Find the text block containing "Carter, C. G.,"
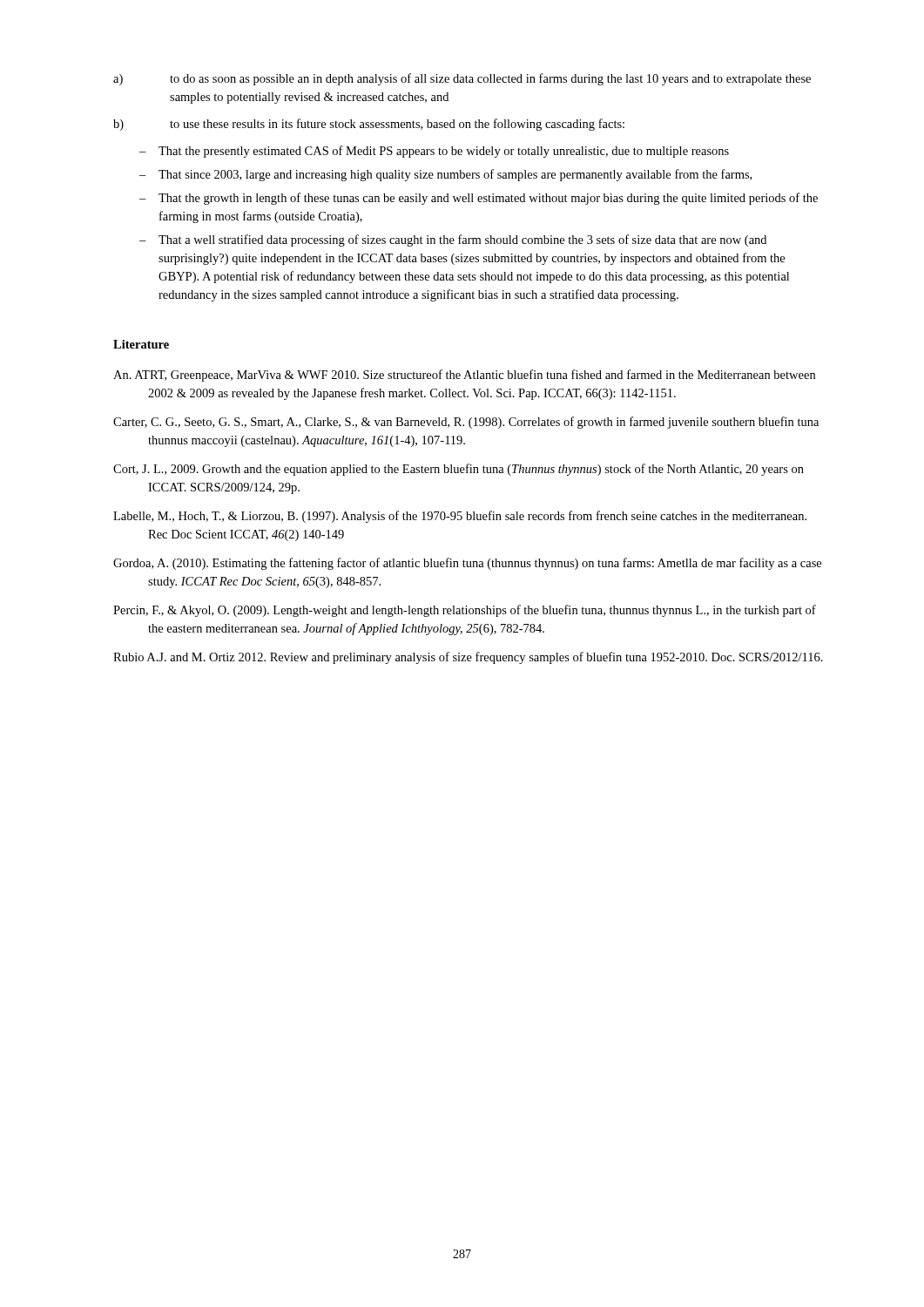This screenshot has width=924, height=1307. tap(466, 431)
